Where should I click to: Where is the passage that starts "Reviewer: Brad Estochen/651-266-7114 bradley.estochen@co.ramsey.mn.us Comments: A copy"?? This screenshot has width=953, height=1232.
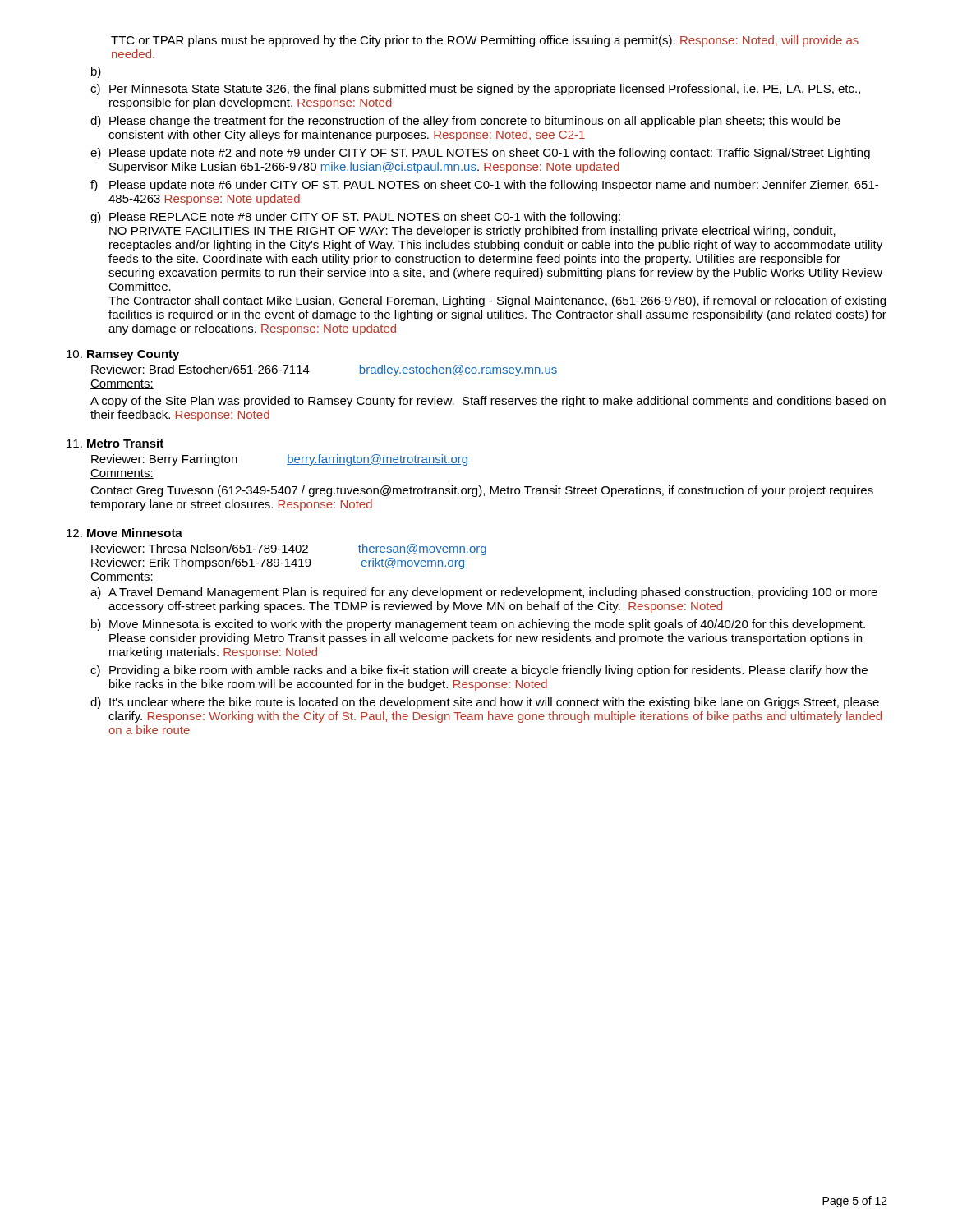click(x=489, y=392)
